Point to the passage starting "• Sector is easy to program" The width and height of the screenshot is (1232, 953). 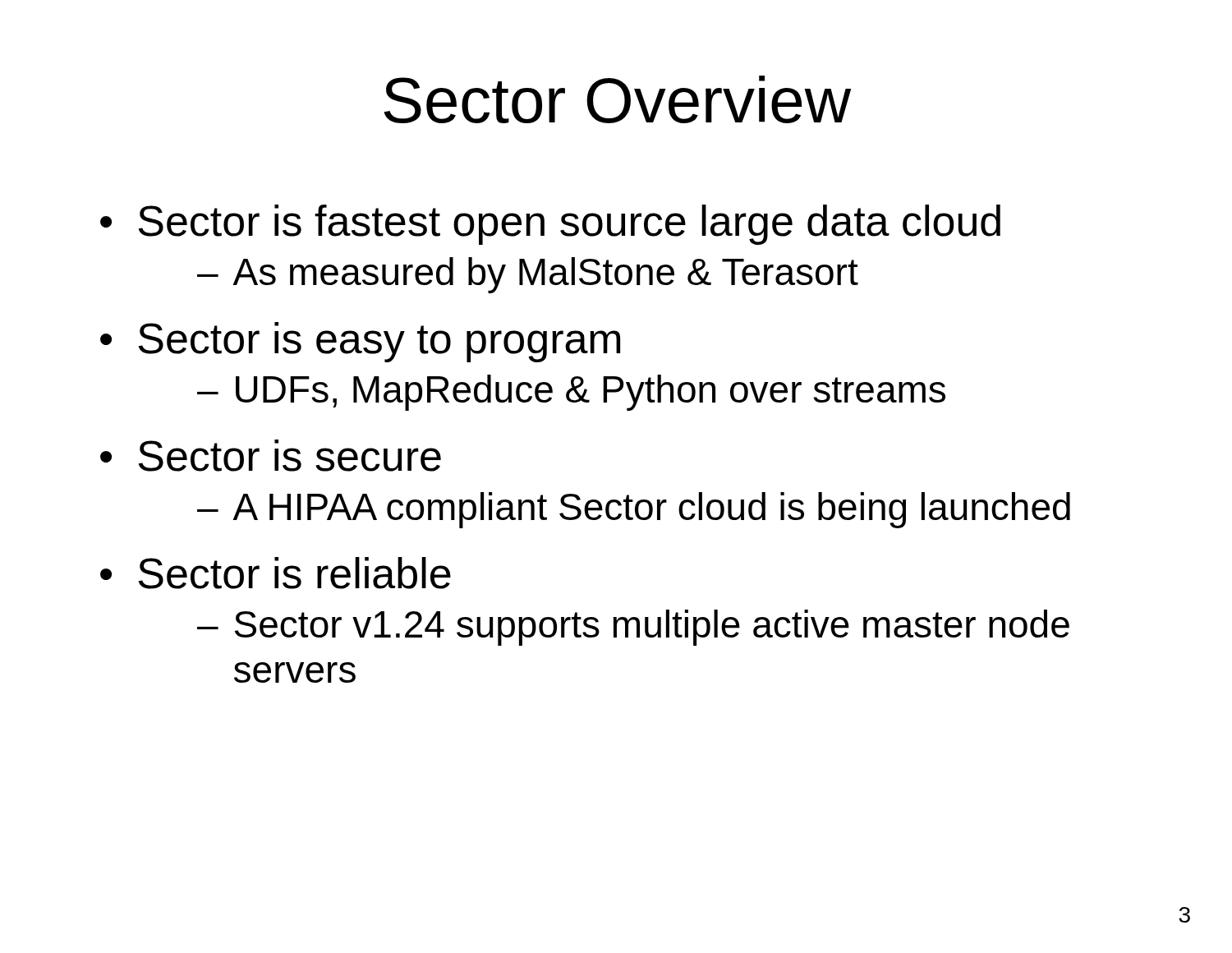tap(361, 339)
